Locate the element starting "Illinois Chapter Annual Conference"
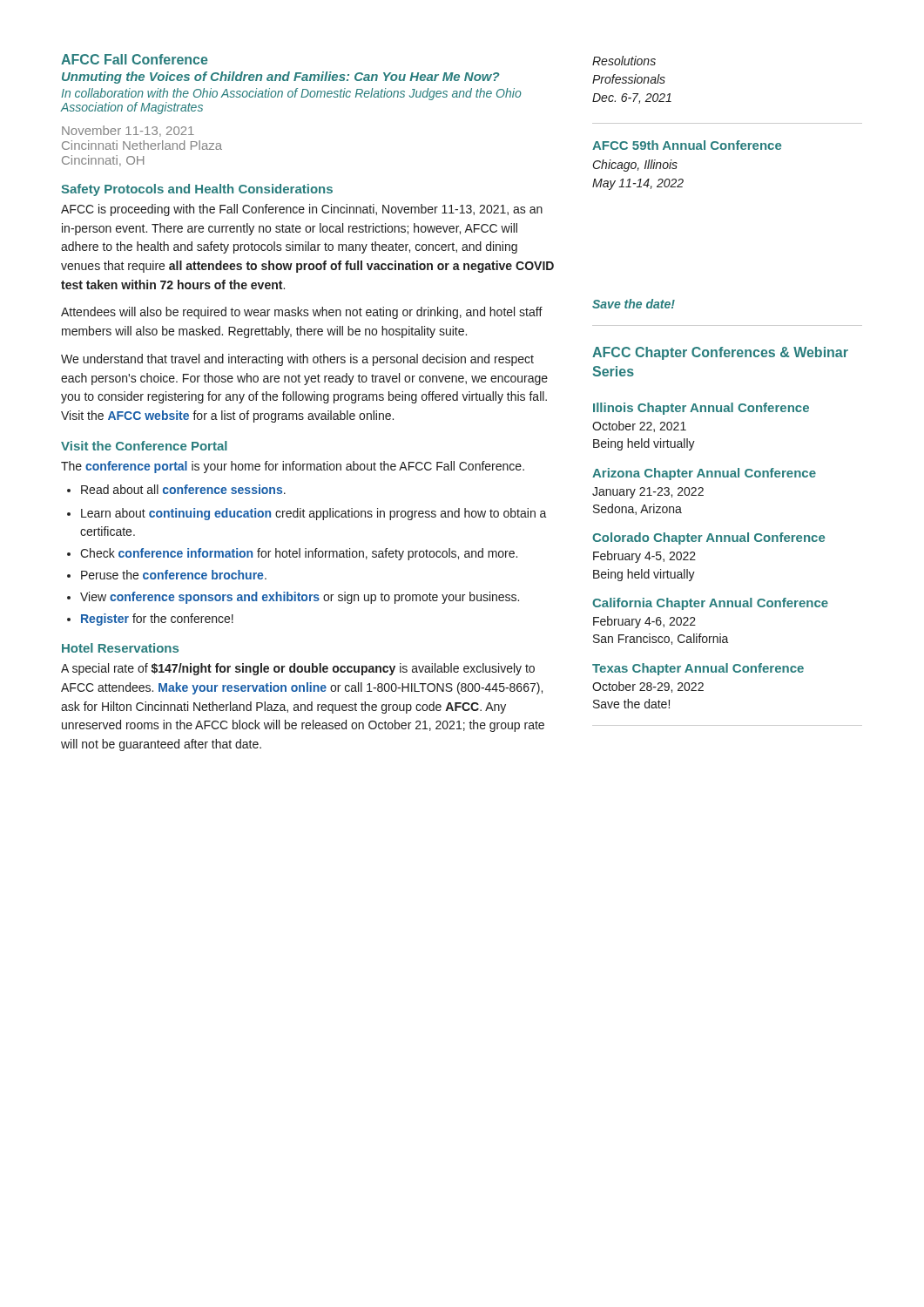The image size is (924, 1307). coord(701,408)
